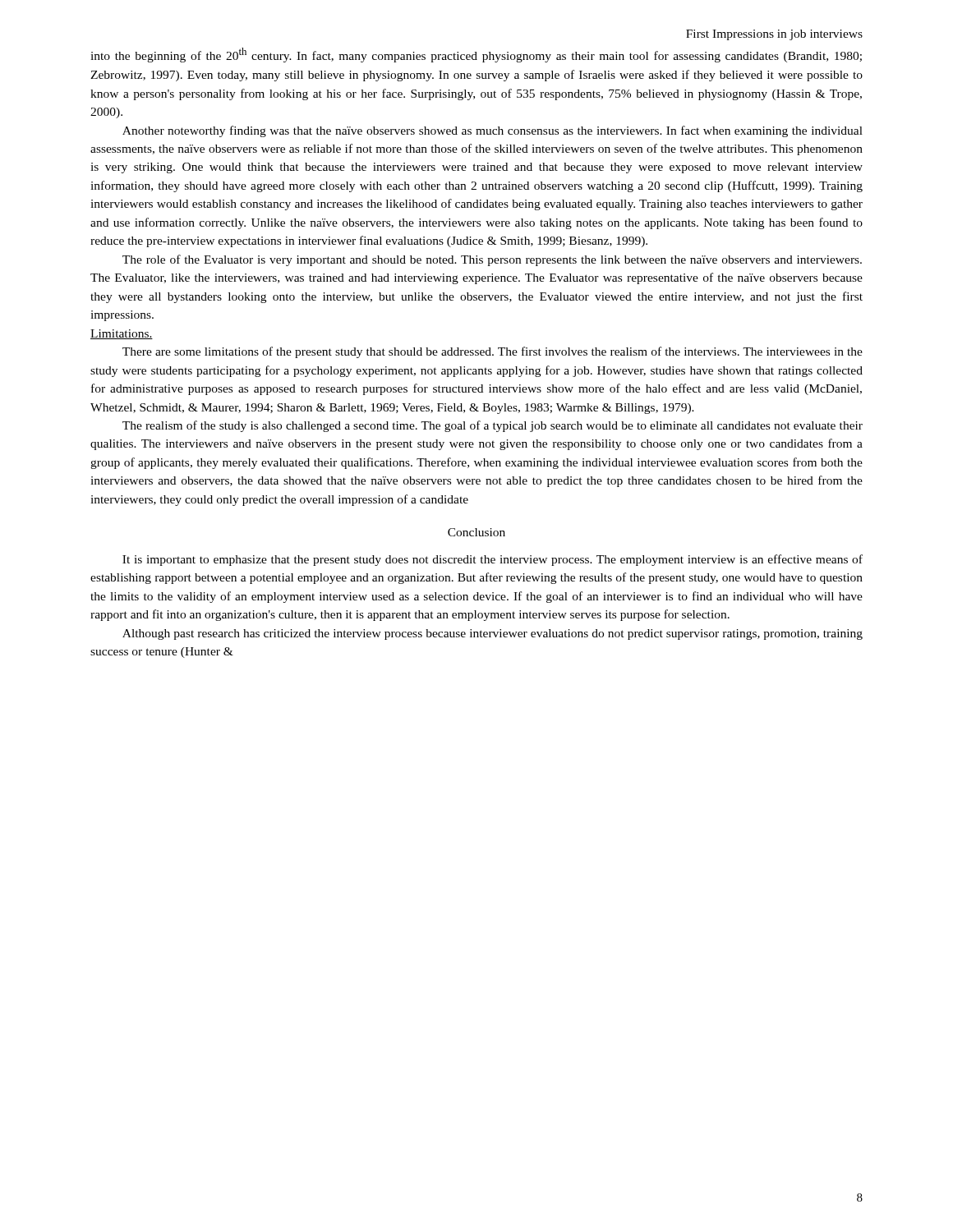Click the passage that begins "into the beginning of the 20th century."
Image resolution: width=953 pixels, height=1232 pixels.
[476, 83]
